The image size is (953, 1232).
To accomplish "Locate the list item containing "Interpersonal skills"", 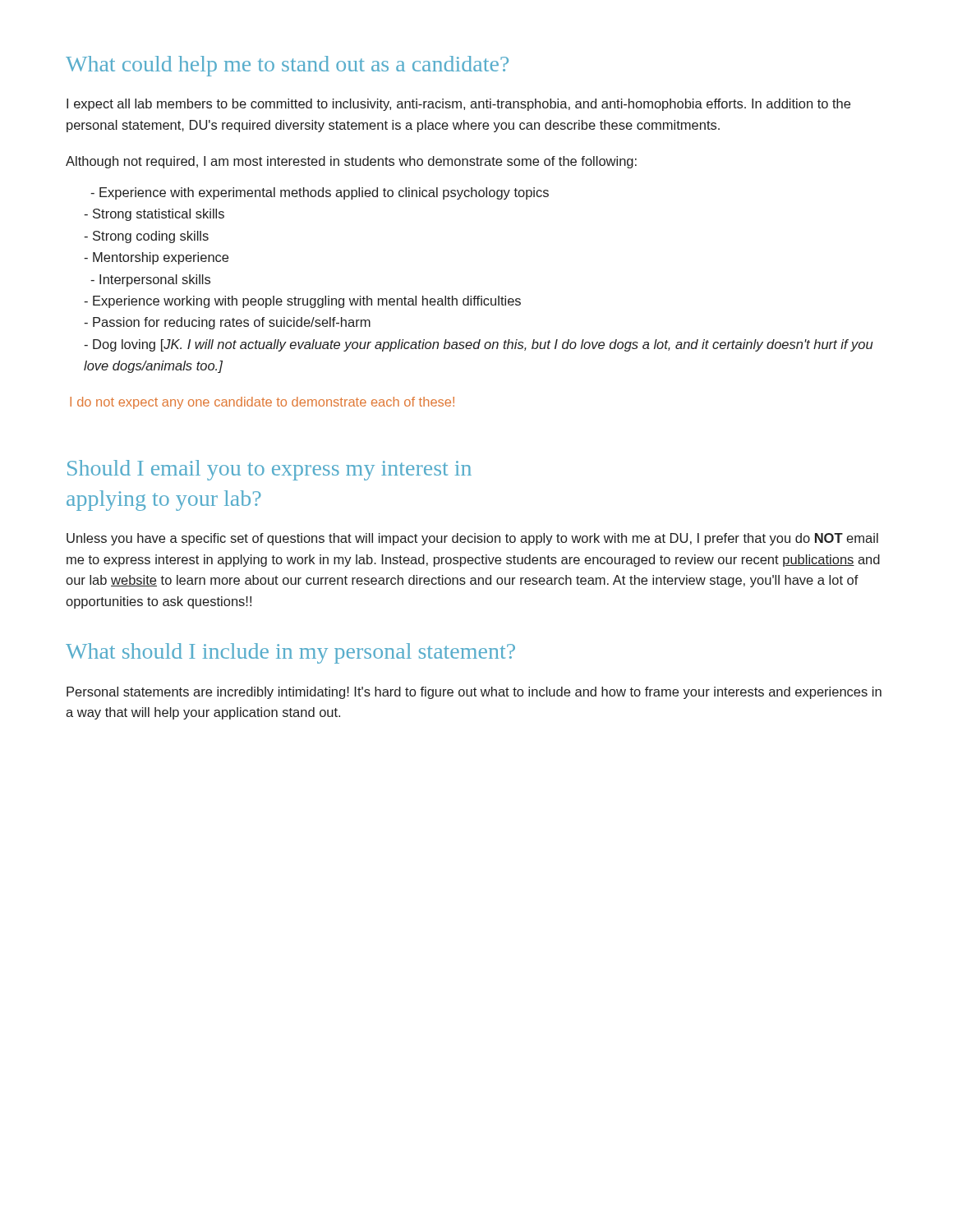I will point(150,280).
